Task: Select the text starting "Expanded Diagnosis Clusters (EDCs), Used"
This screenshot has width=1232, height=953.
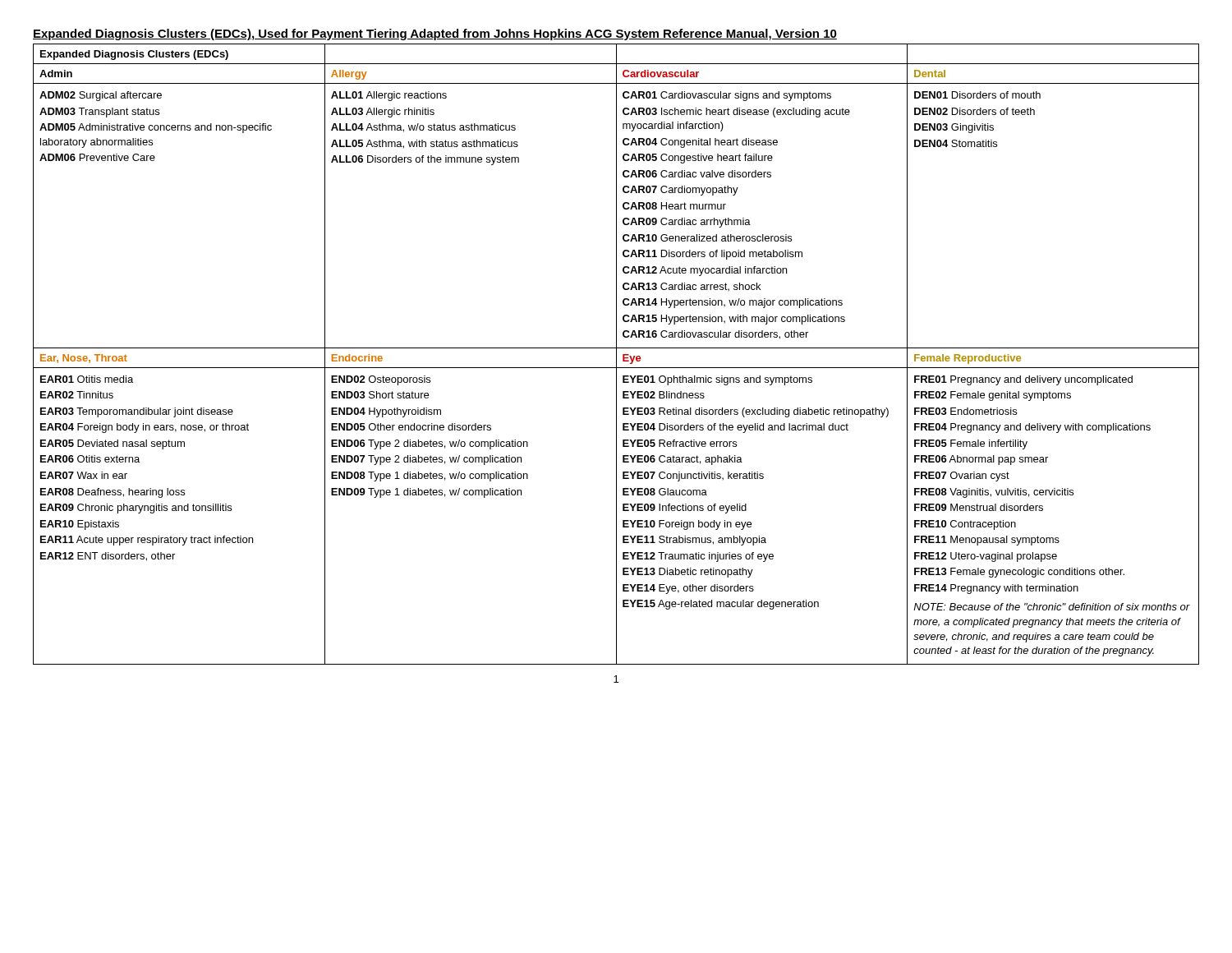Action: click(616, 33)
